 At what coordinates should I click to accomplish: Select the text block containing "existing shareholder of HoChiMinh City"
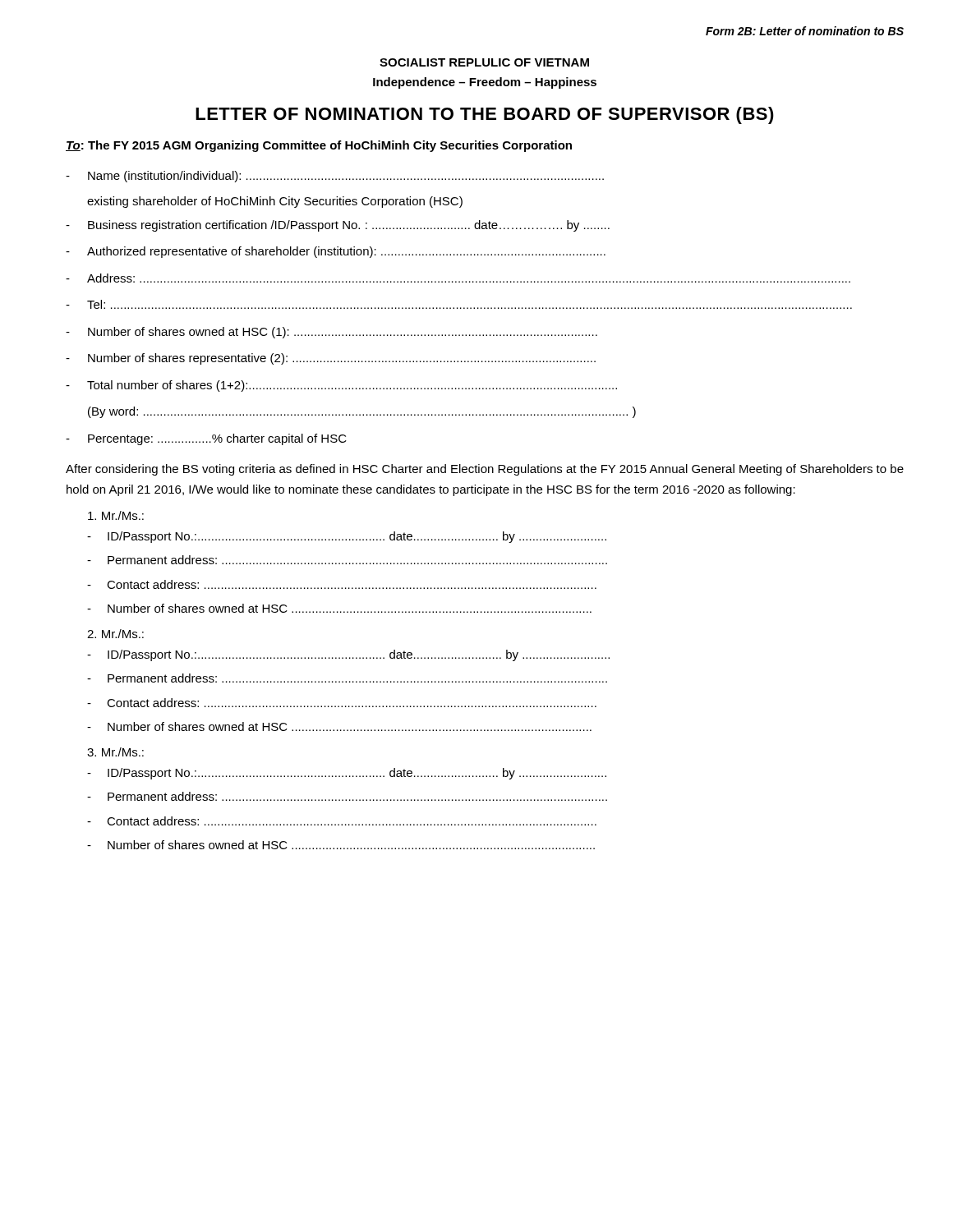(x=275, y=200)
